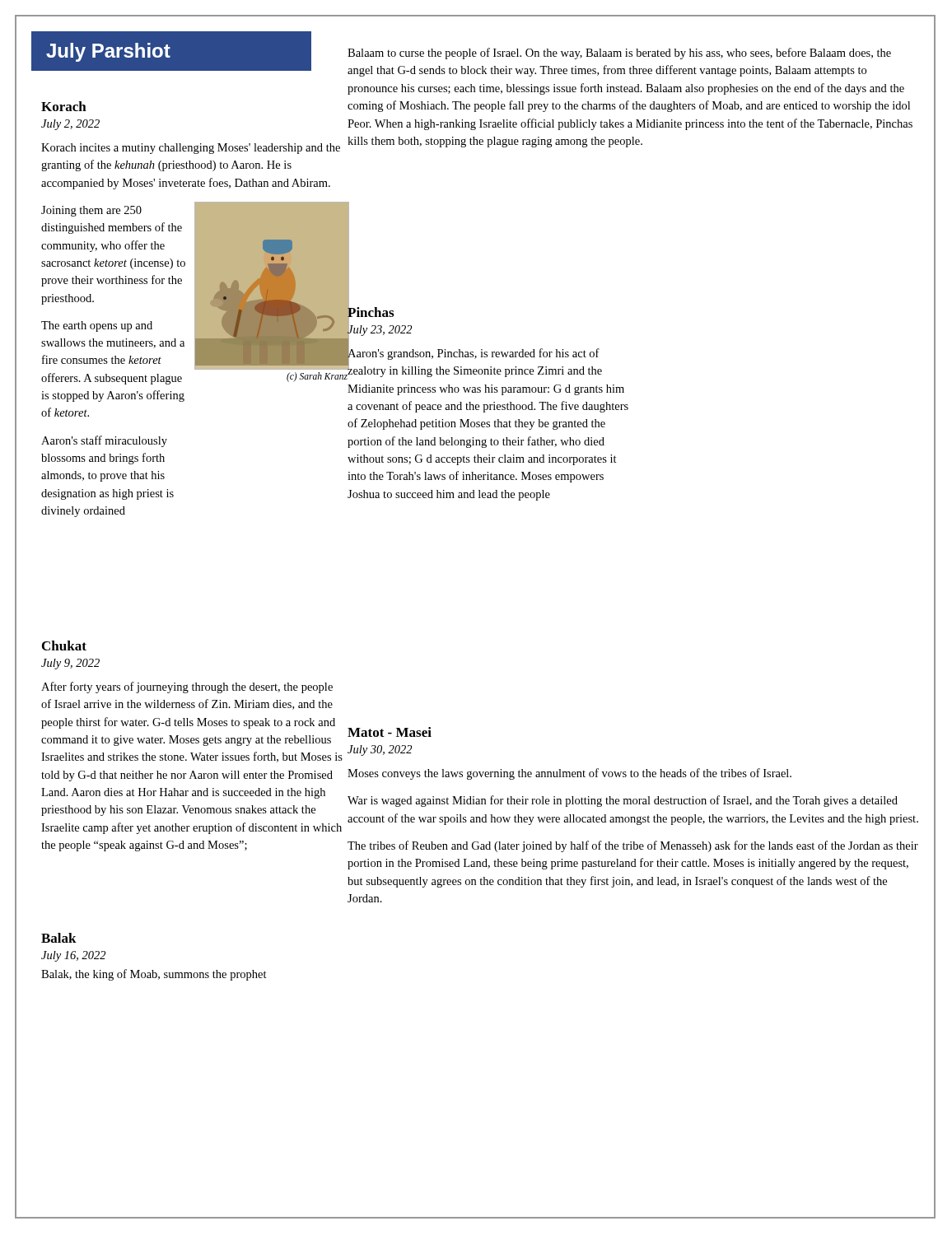Where does it say "July 23, 2022"?
Screen dimensions: 1235x952
[x=380, y=329]
